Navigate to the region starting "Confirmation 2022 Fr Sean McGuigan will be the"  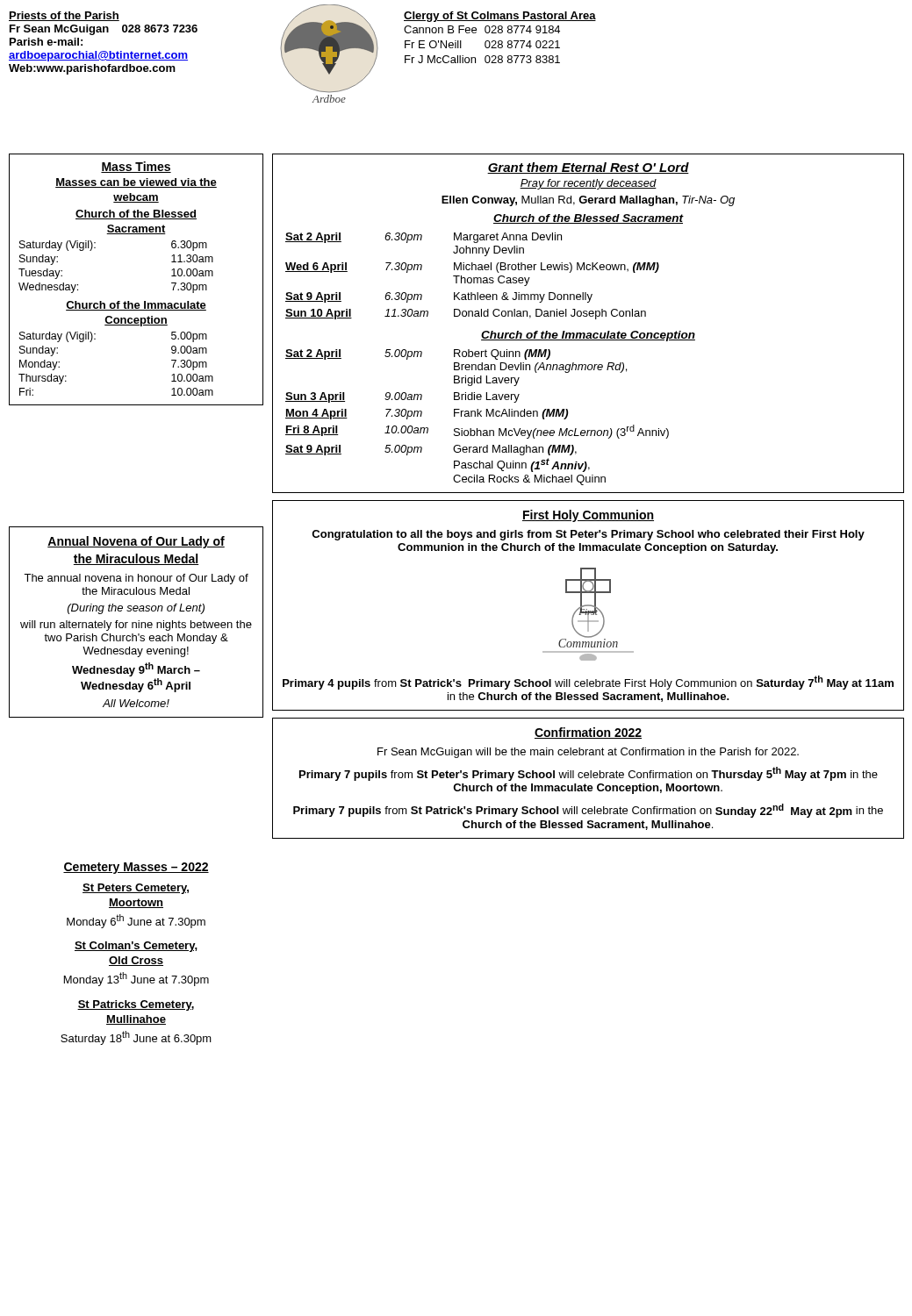[588, 778]
